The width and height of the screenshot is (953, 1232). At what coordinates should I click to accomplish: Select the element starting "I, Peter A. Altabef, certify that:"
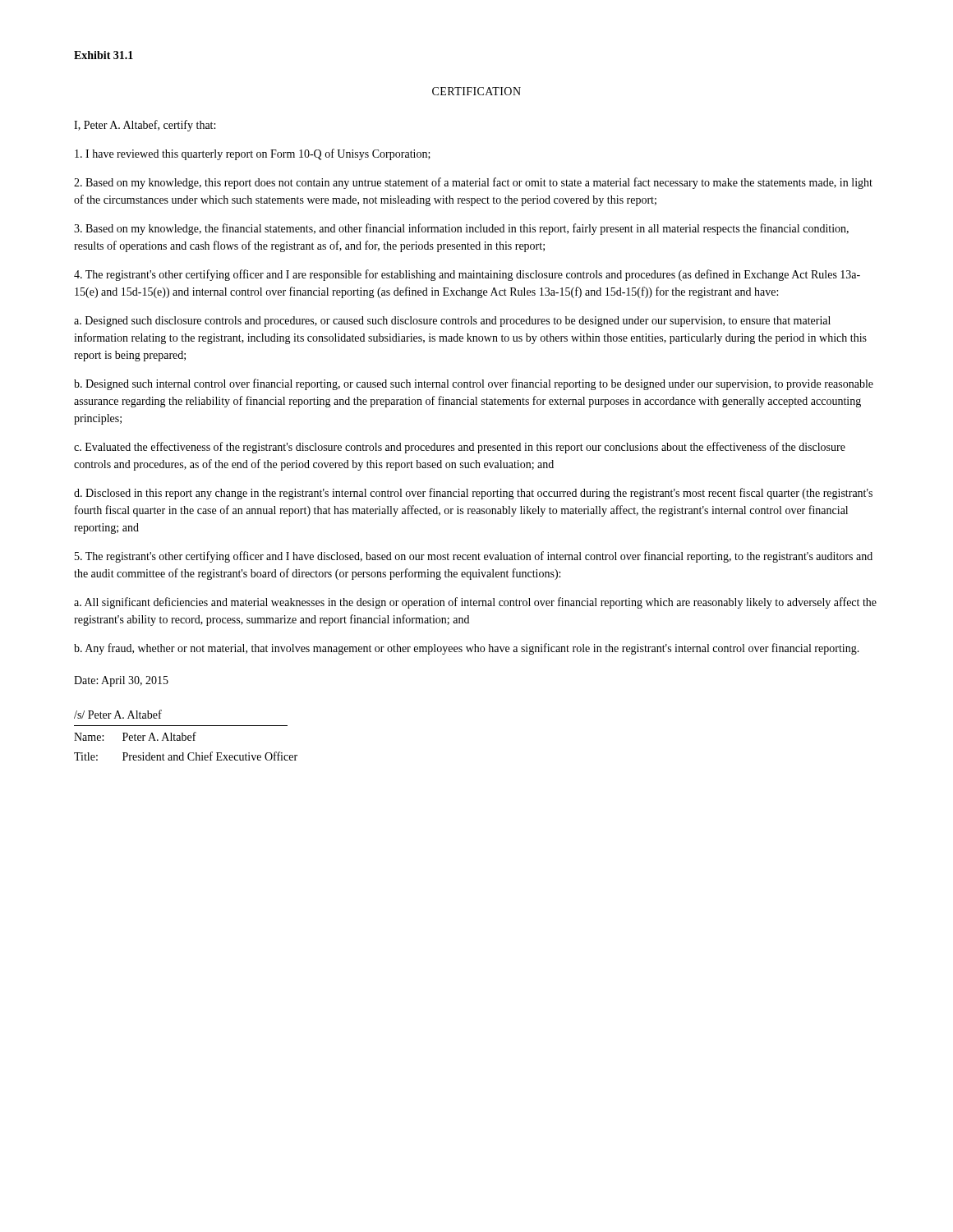point(145,125)
